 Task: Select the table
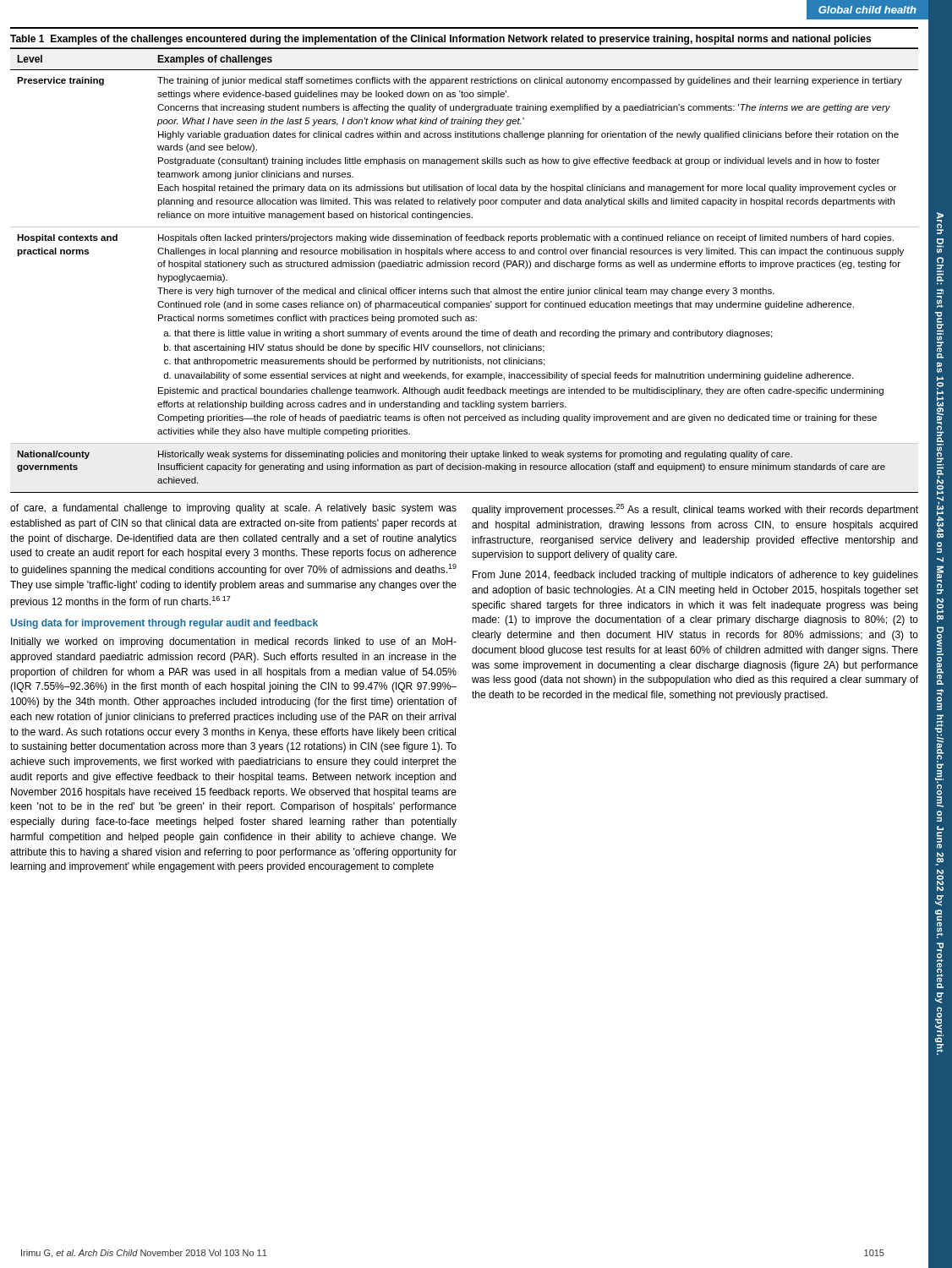coord(464,260)
